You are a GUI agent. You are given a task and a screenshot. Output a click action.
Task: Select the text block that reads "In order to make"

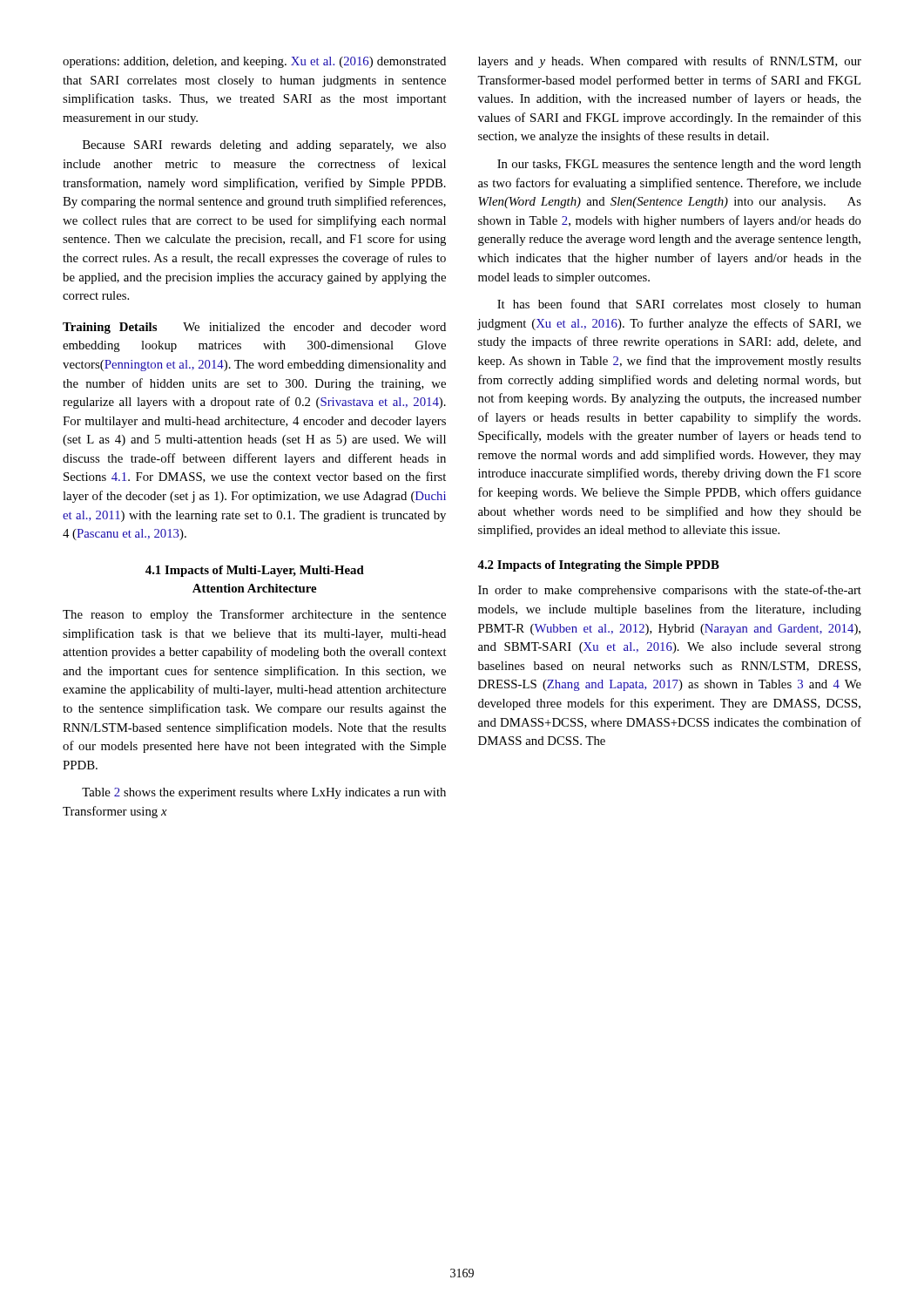click(x=669, y=666)
